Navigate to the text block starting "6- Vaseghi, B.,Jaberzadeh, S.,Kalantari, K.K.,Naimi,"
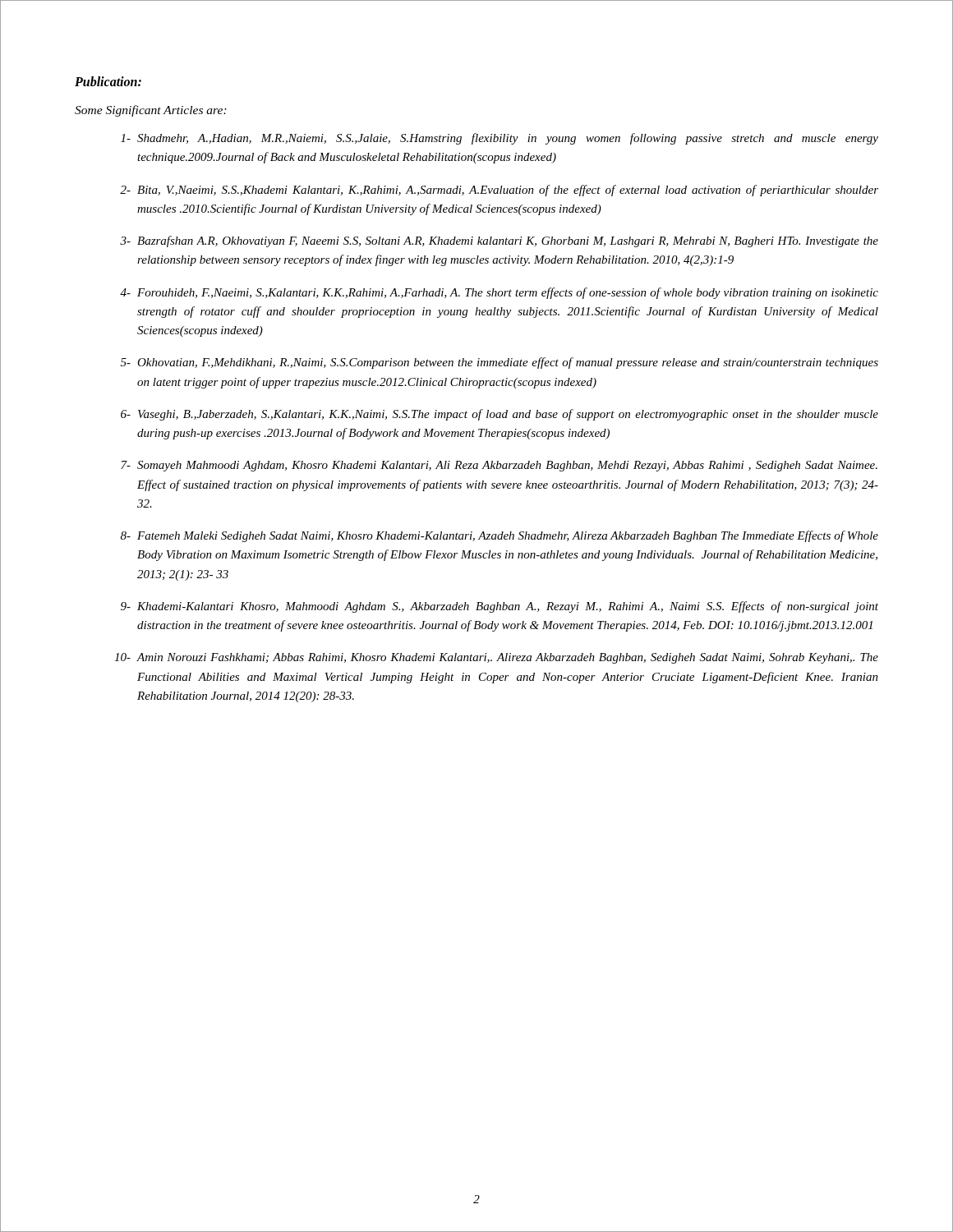This screenshot has height=1232, width=953. 489,424
